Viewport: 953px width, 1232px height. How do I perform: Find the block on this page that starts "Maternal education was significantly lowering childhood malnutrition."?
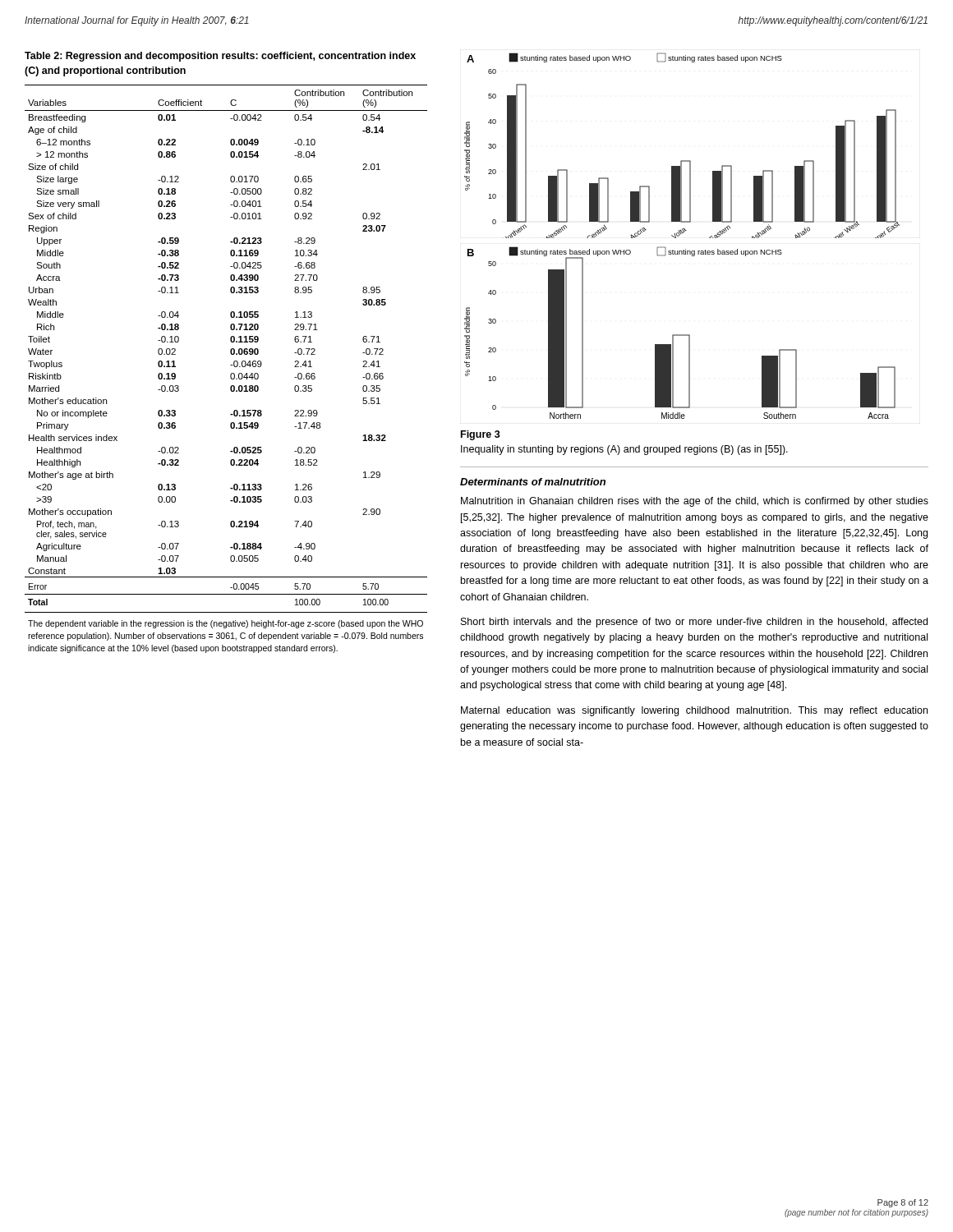[x=694, y=726]
